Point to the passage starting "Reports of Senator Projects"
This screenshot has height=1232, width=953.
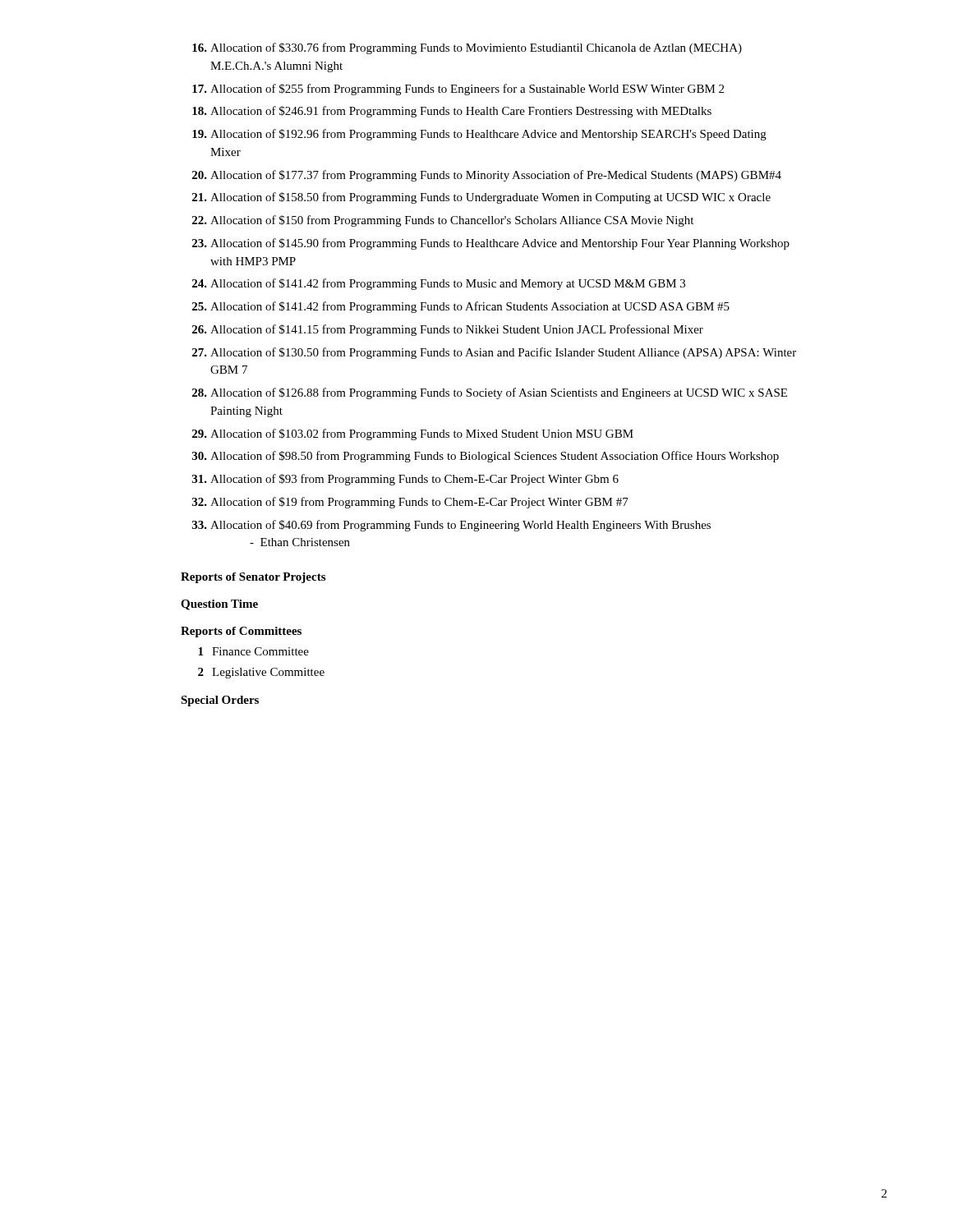click(x=253, y=577)
